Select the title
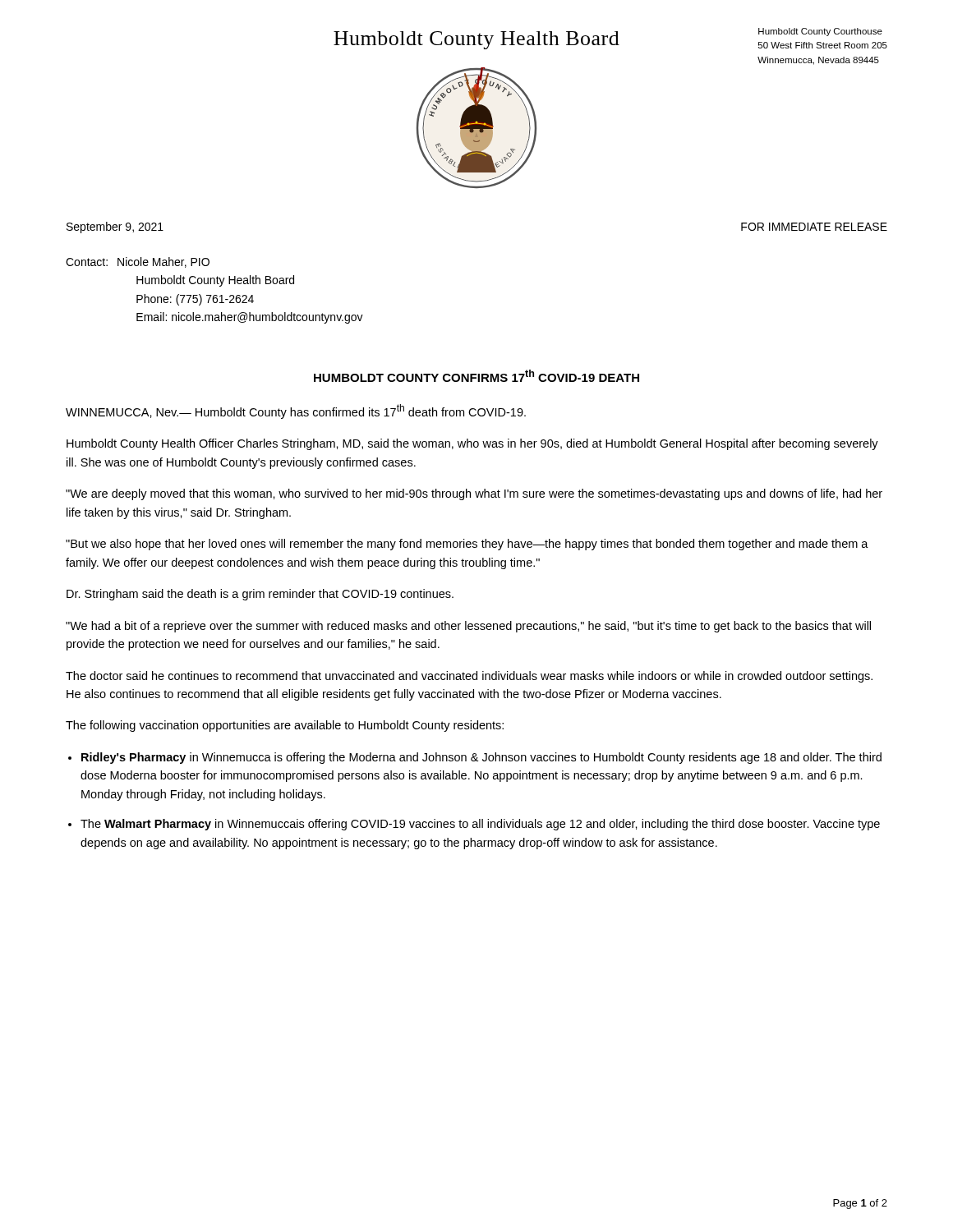Screen dimensions: 1232x953 [476, 38]
